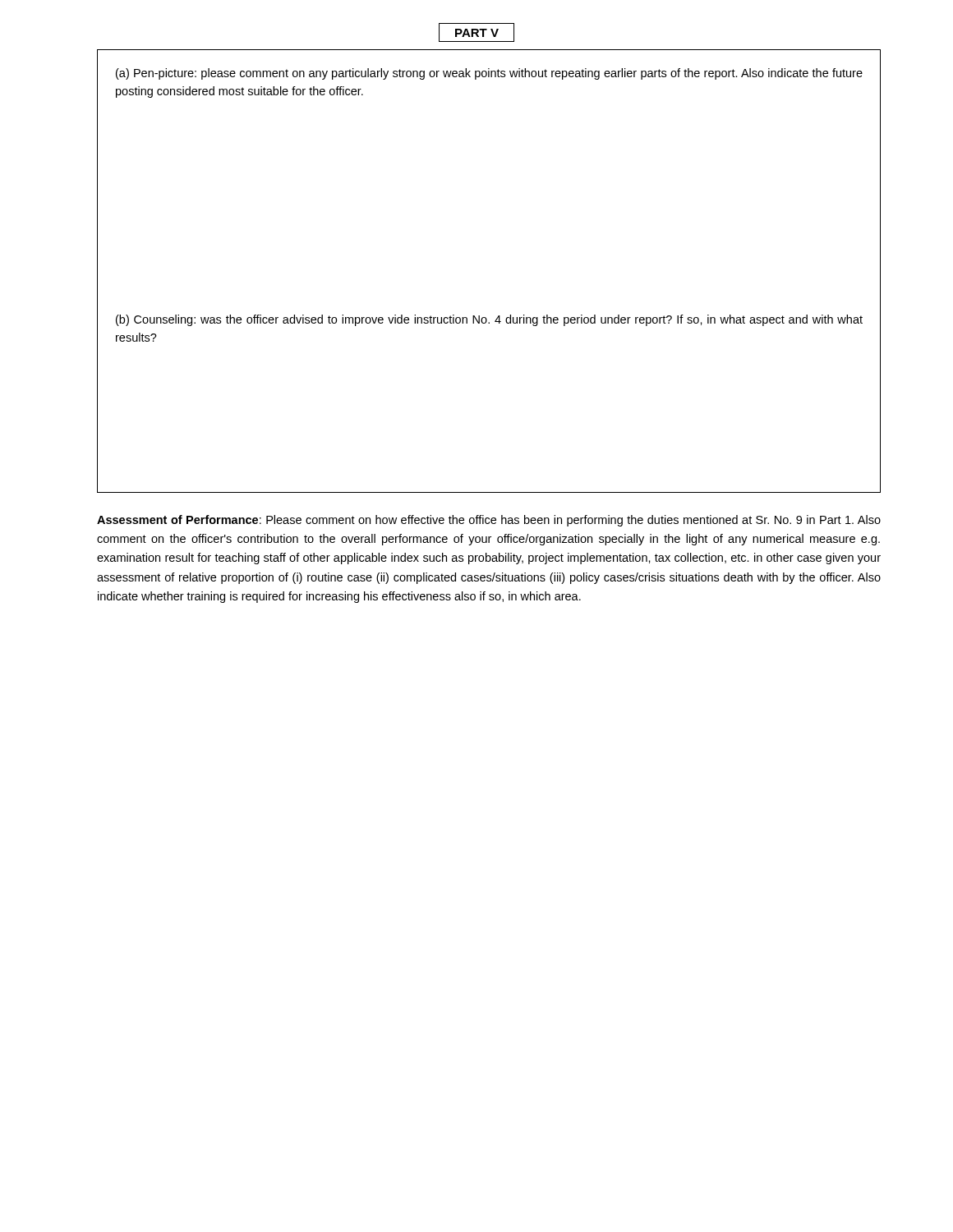
Task: Click on the section header with the text "PART V"
Action: pyautogui.click(x=476, y=32)
